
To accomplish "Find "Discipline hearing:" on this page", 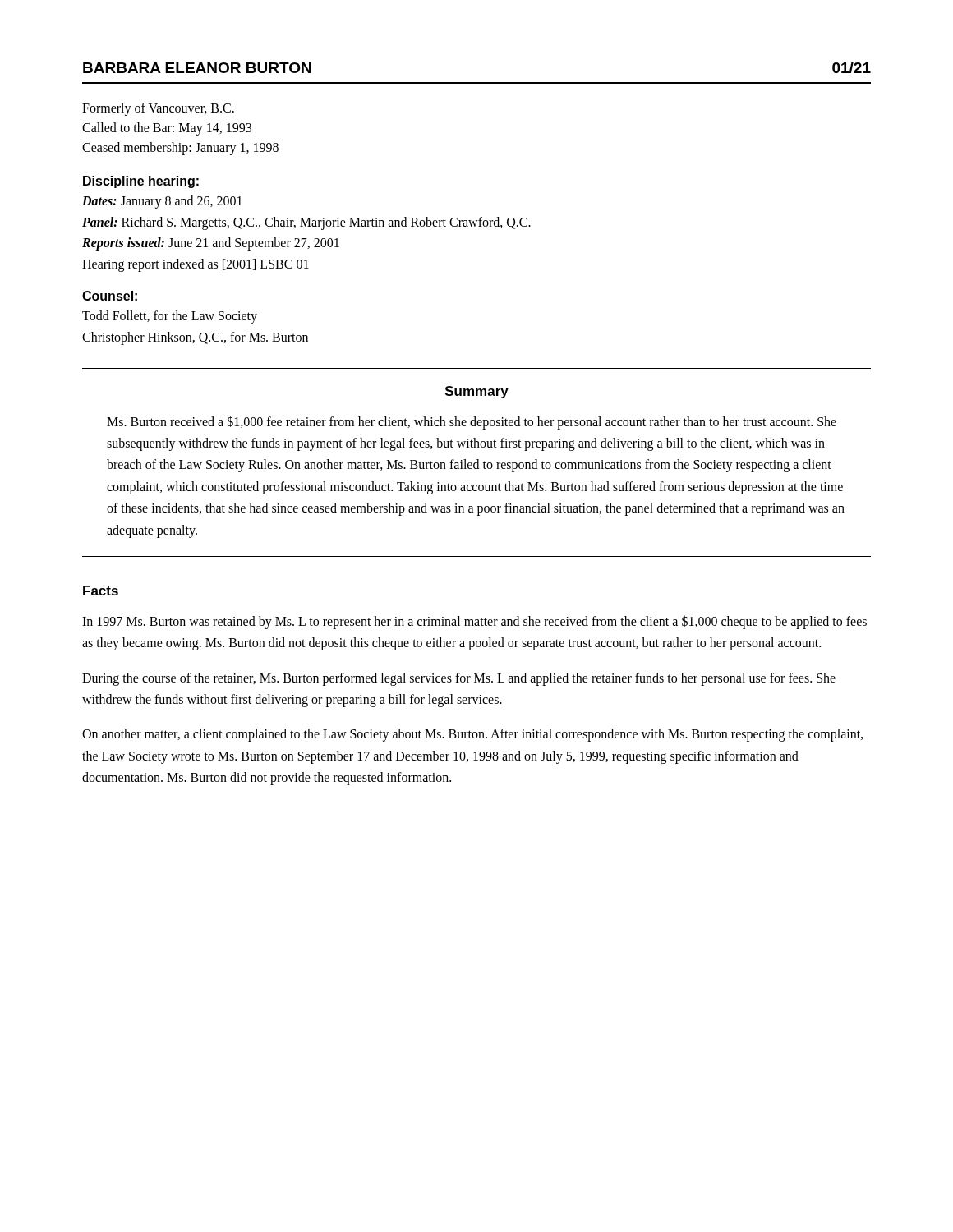I will coord(141,181).
